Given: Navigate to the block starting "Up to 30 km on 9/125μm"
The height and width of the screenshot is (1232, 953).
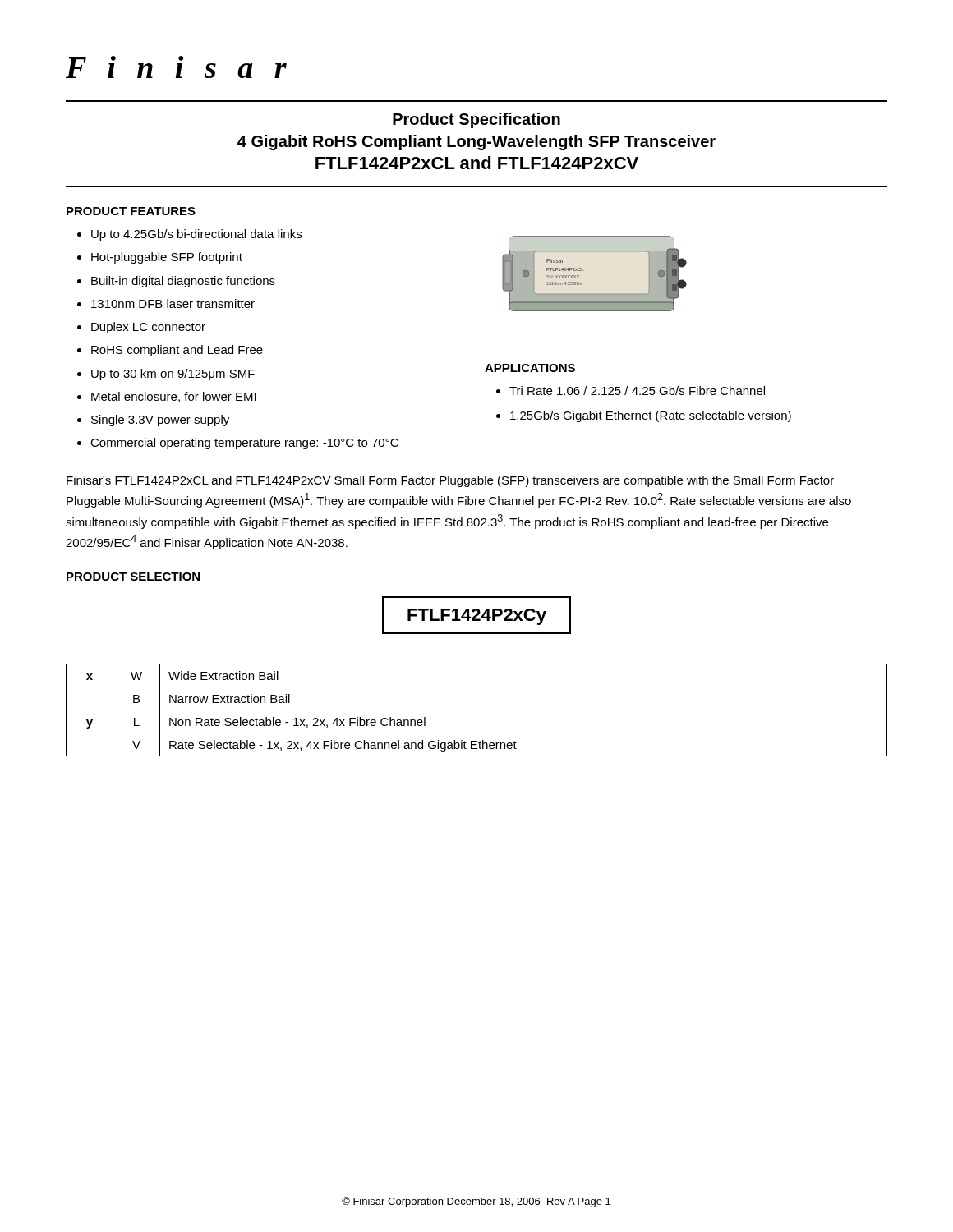Looking at the screenshot, I should 173,373.
